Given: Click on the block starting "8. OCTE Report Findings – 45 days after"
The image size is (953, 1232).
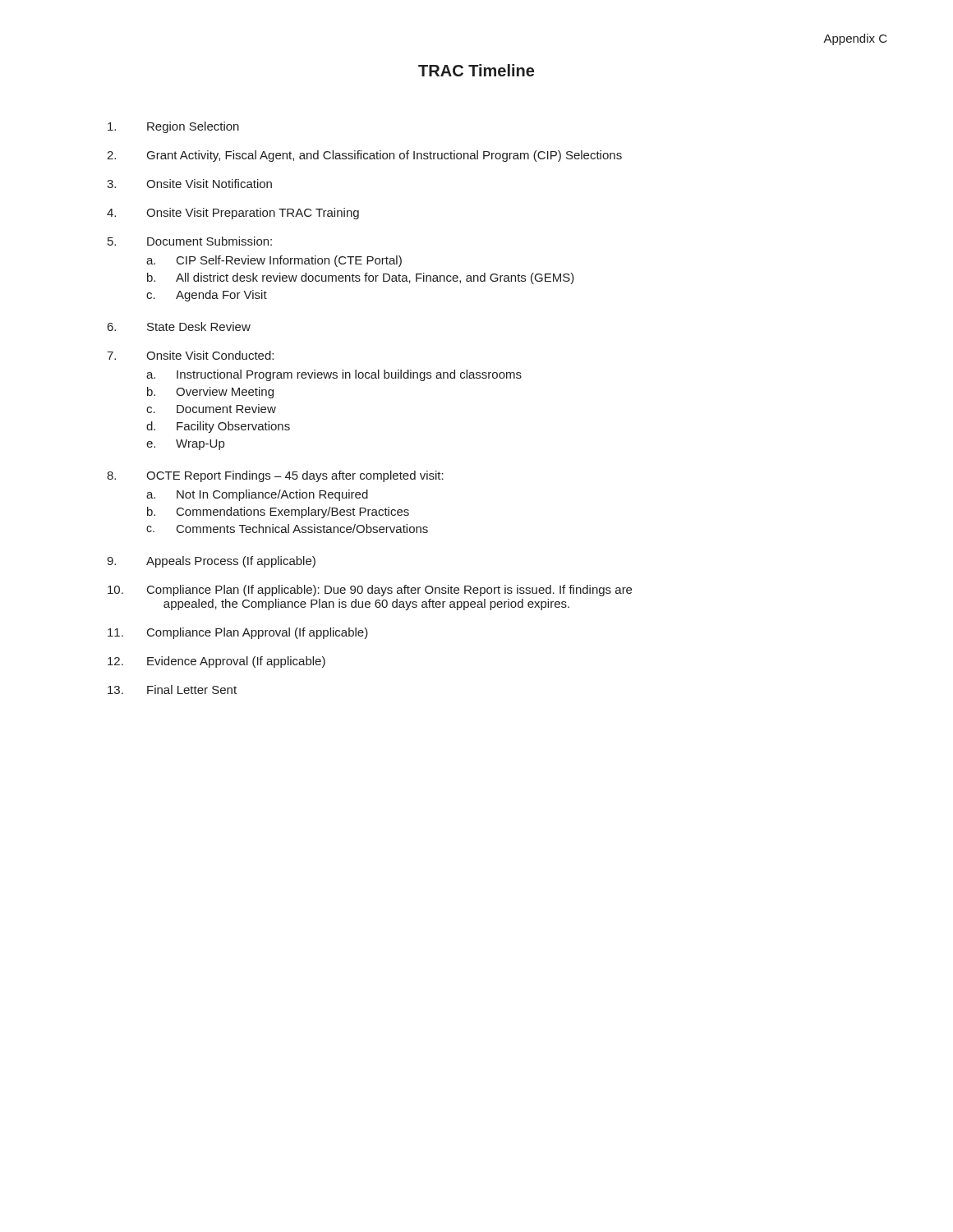Looking at the screenshot, I should tap(276, 503).
